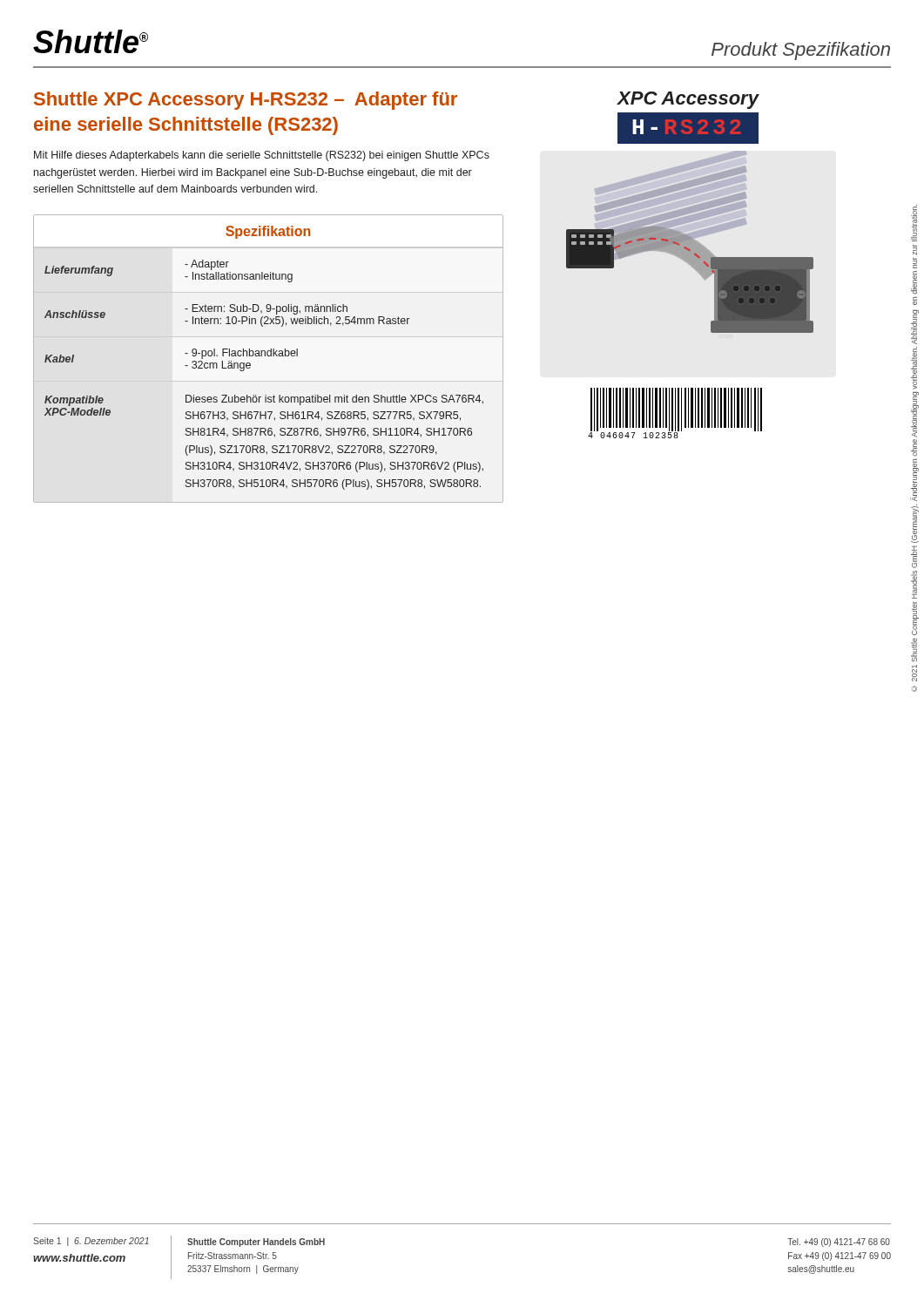Point to the region starting "Mit Hilfe dieses Adapterkabels kann"
Screen dimensions: 1307x924
pos(261,172)
